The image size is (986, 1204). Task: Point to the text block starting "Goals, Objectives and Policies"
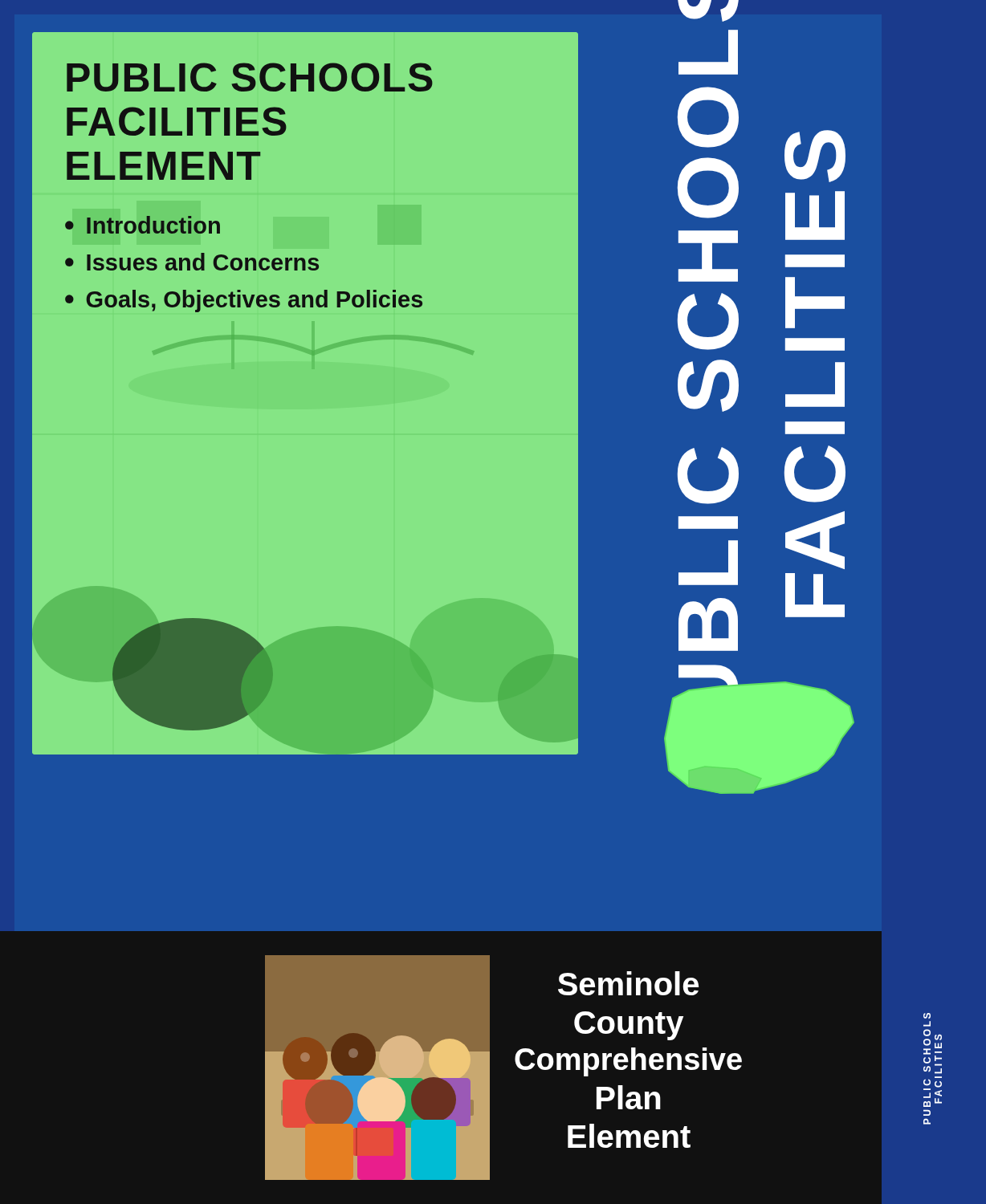point(254,299)
